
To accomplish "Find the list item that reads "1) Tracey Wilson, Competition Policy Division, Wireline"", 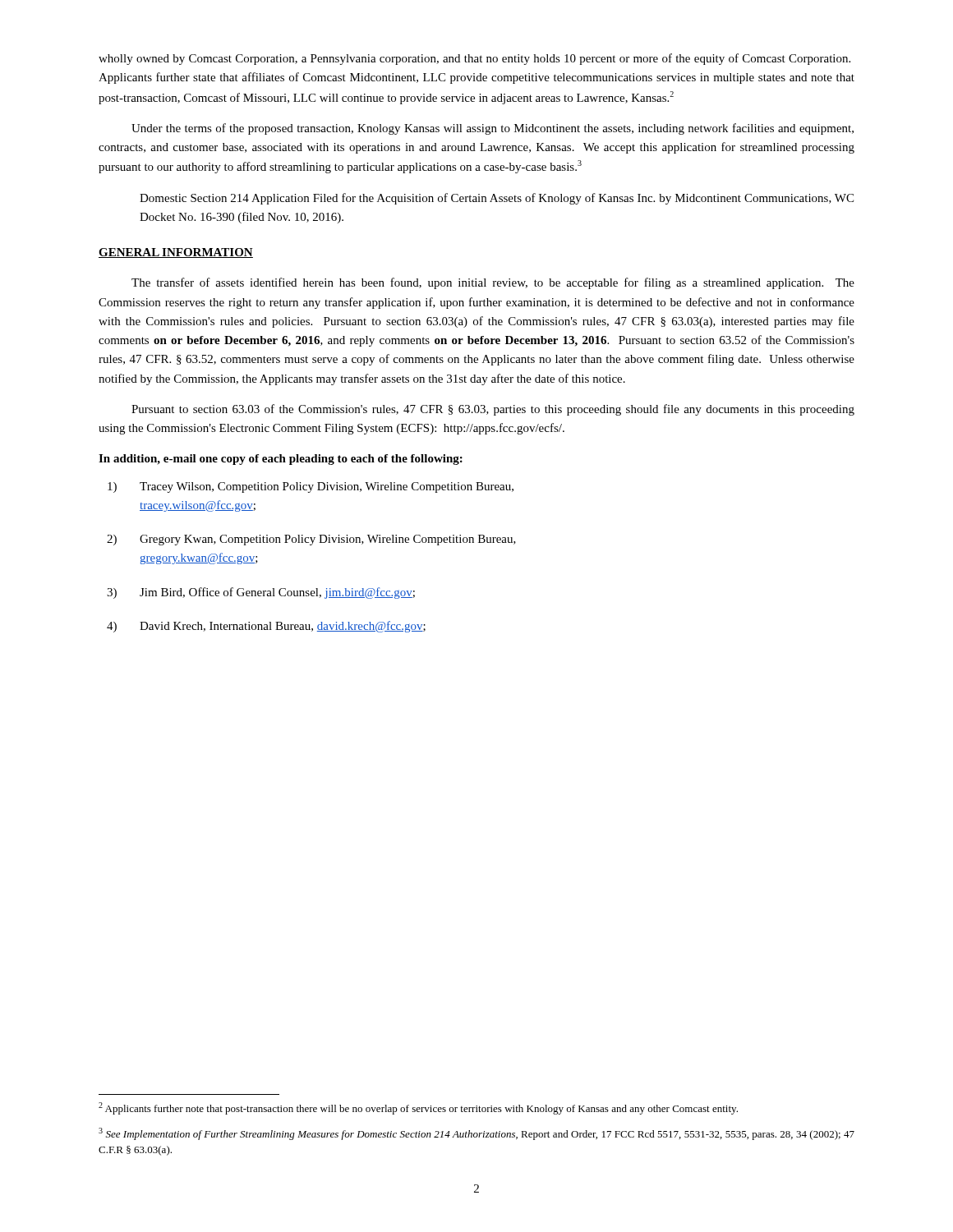I will (x=476, y=496).
